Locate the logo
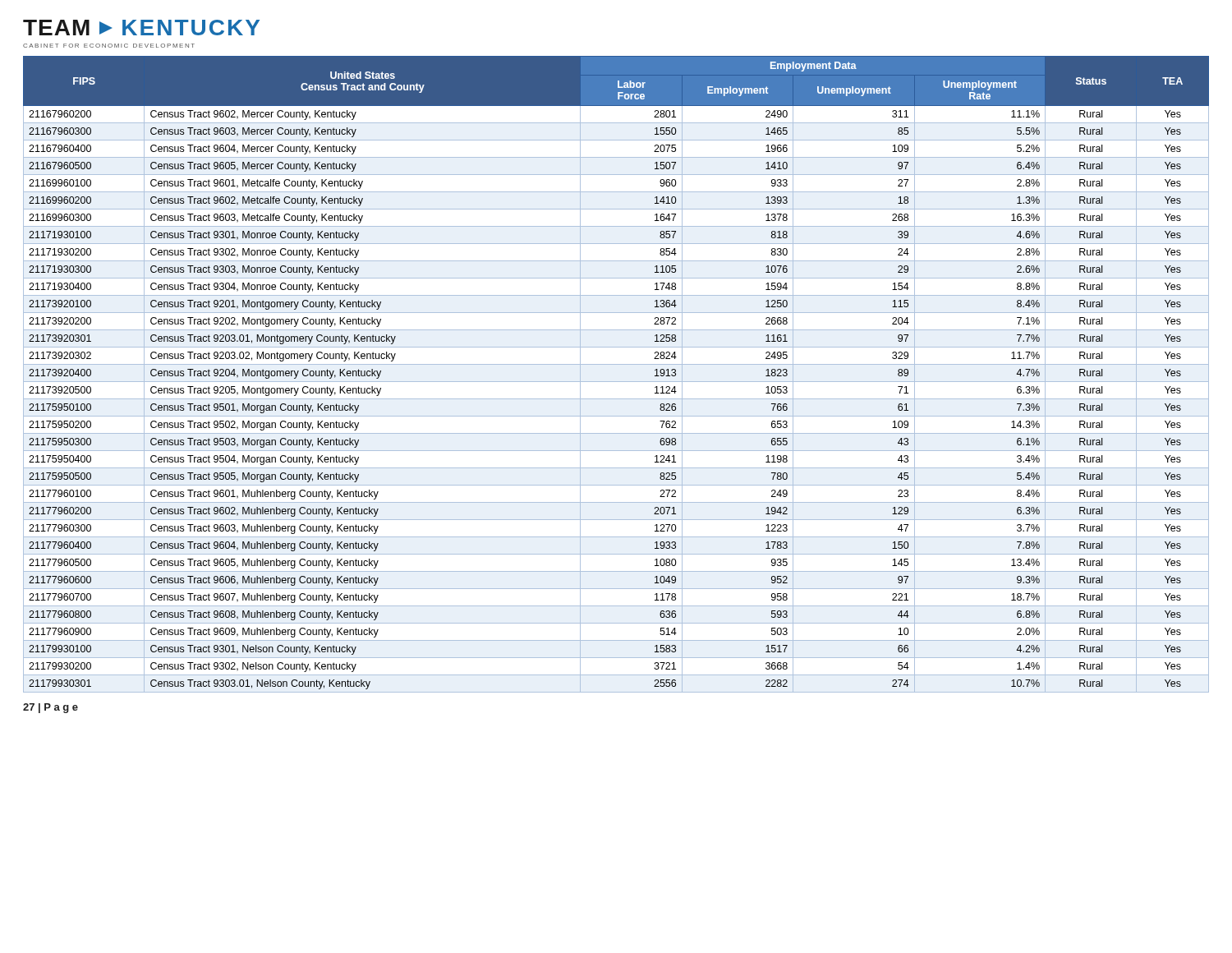The width and height of the screenshot is (1232, 953). click(x=616, y=32)
